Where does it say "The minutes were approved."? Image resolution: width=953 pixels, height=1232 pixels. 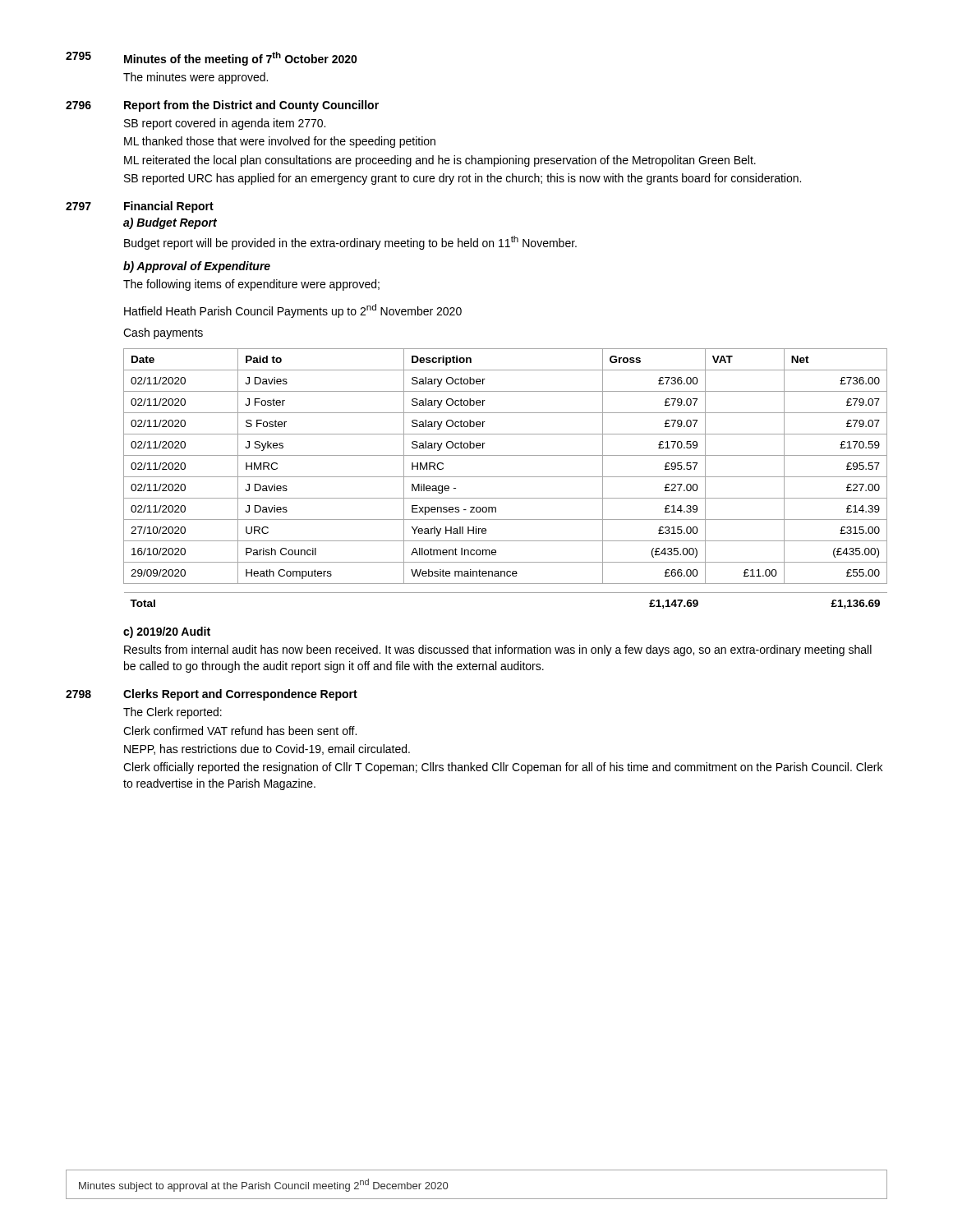click(x=196, y=78)
